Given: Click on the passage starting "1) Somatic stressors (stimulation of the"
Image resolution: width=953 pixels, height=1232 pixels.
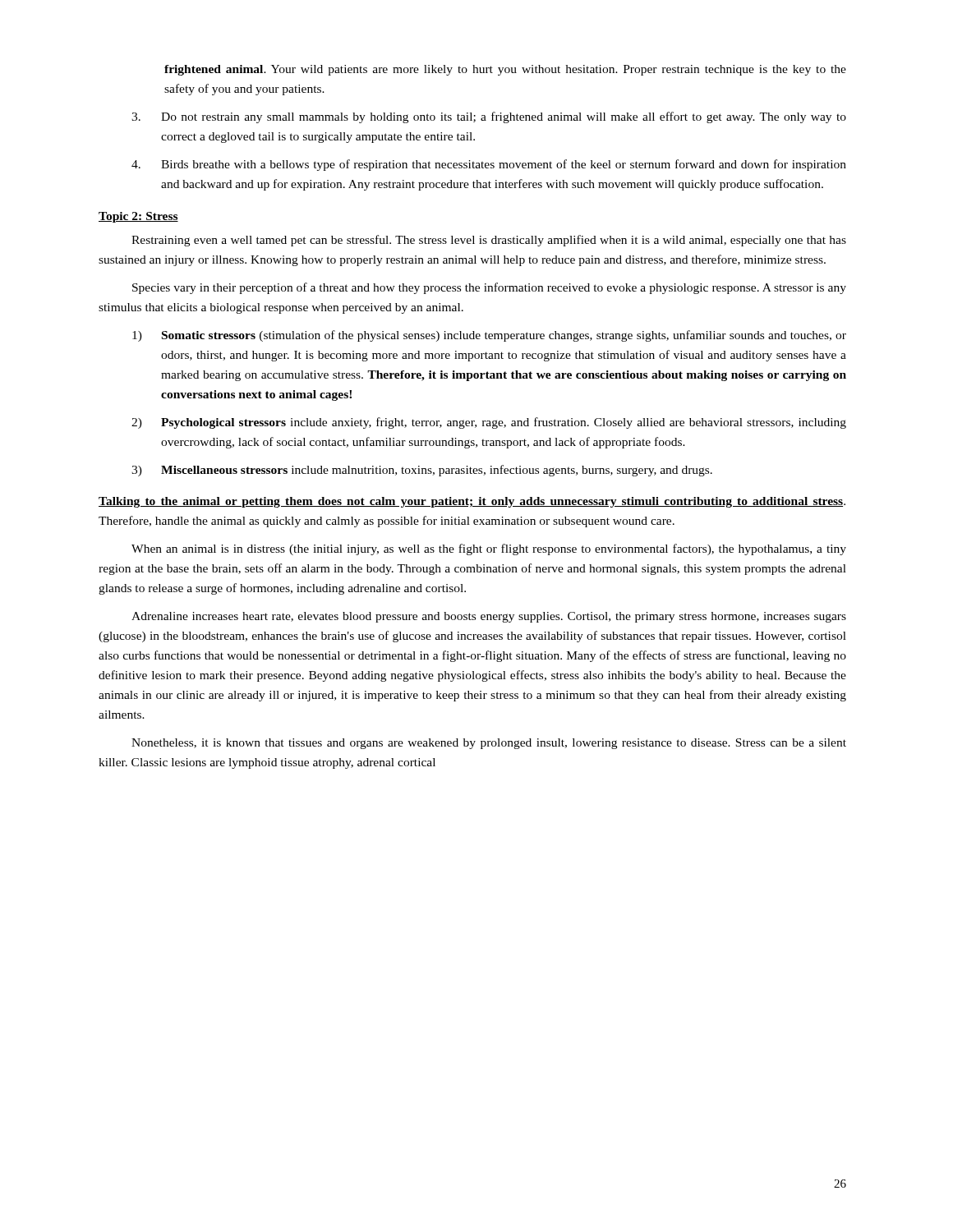Looking at the screenshot, I should click(489, 365).
